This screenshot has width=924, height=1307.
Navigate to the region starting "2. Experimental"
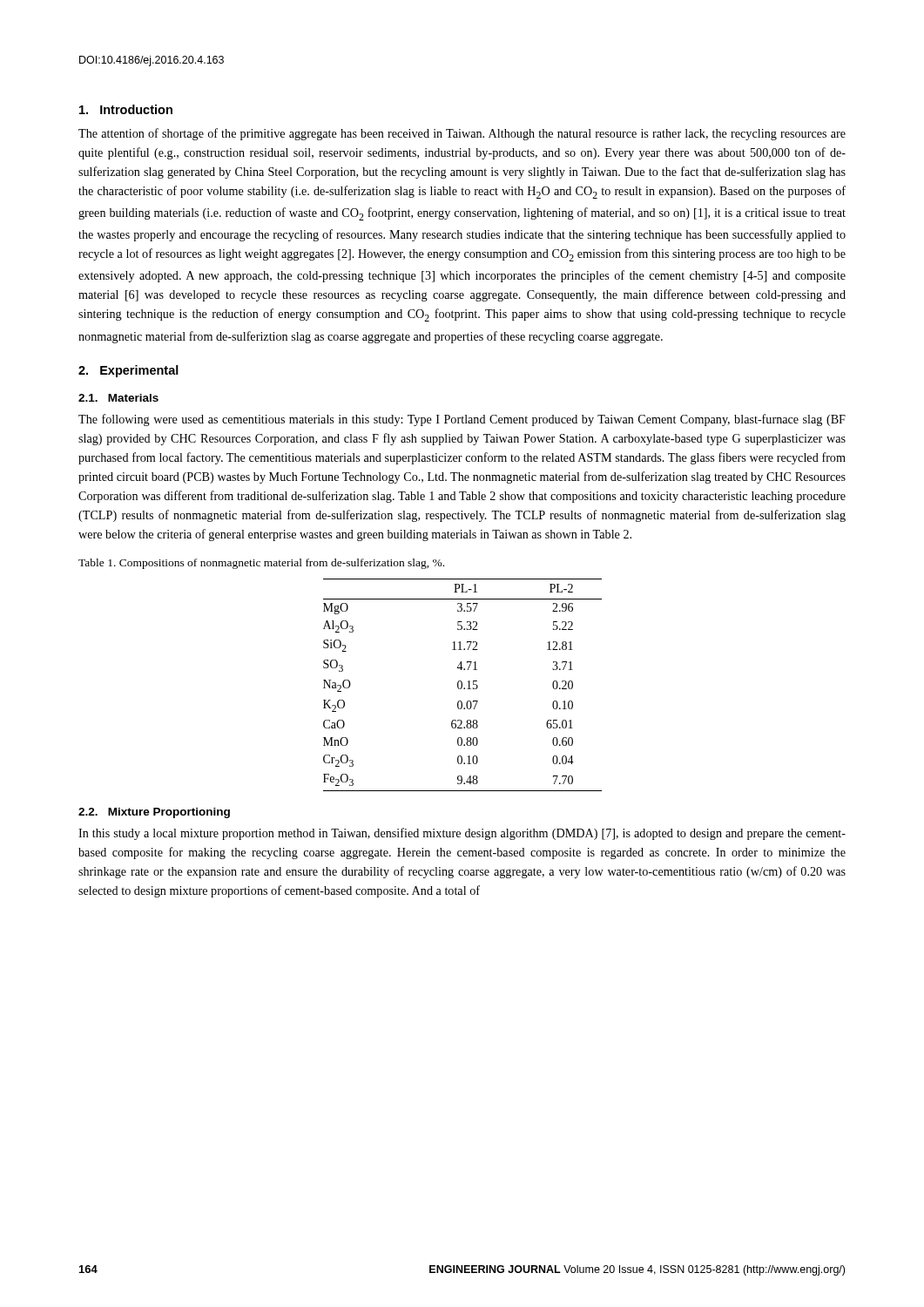click(x=129, y=370)
